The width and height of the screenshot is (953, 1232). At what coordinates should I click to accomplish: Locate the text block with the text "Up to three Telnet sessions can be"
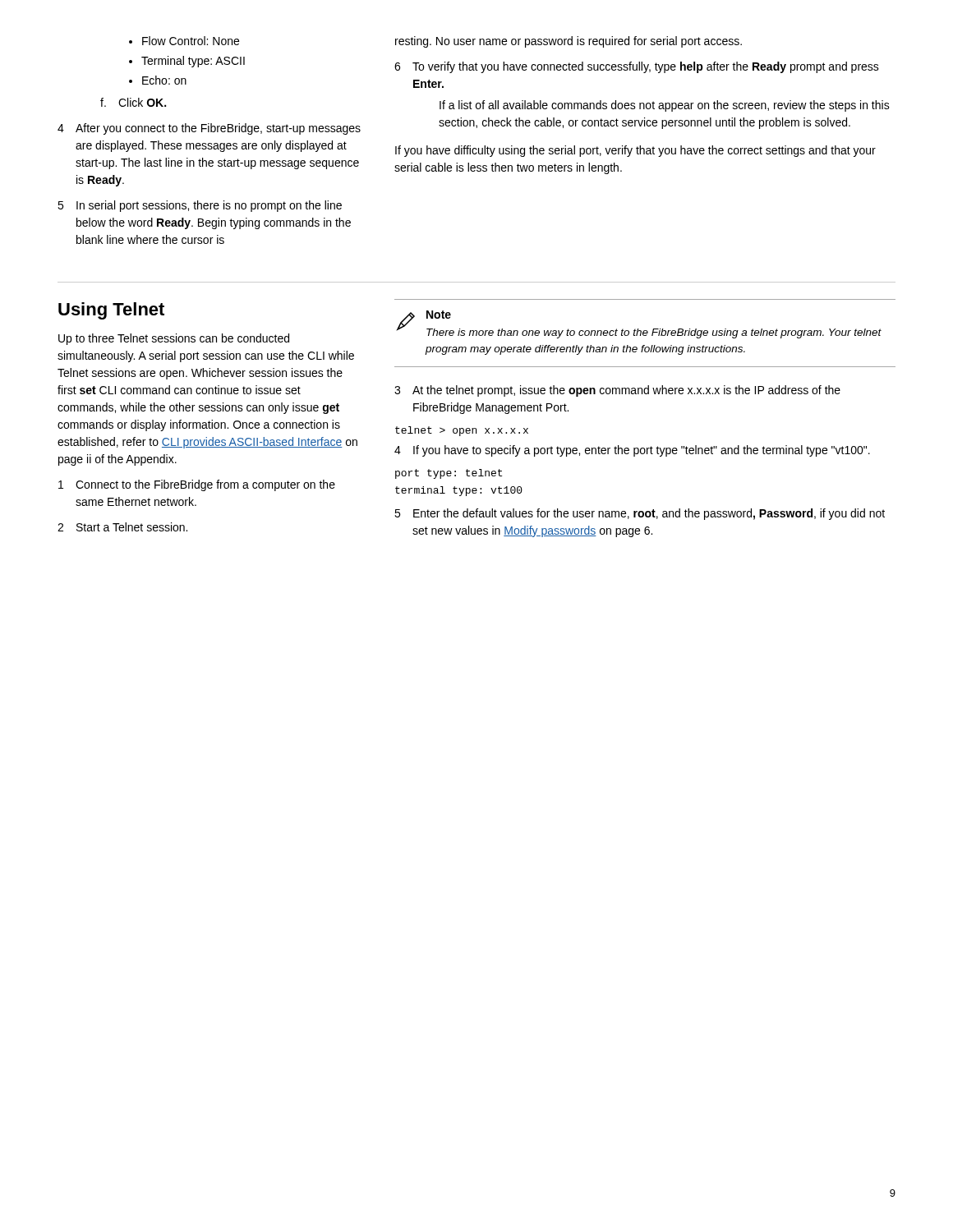click(x=209, y=399)
